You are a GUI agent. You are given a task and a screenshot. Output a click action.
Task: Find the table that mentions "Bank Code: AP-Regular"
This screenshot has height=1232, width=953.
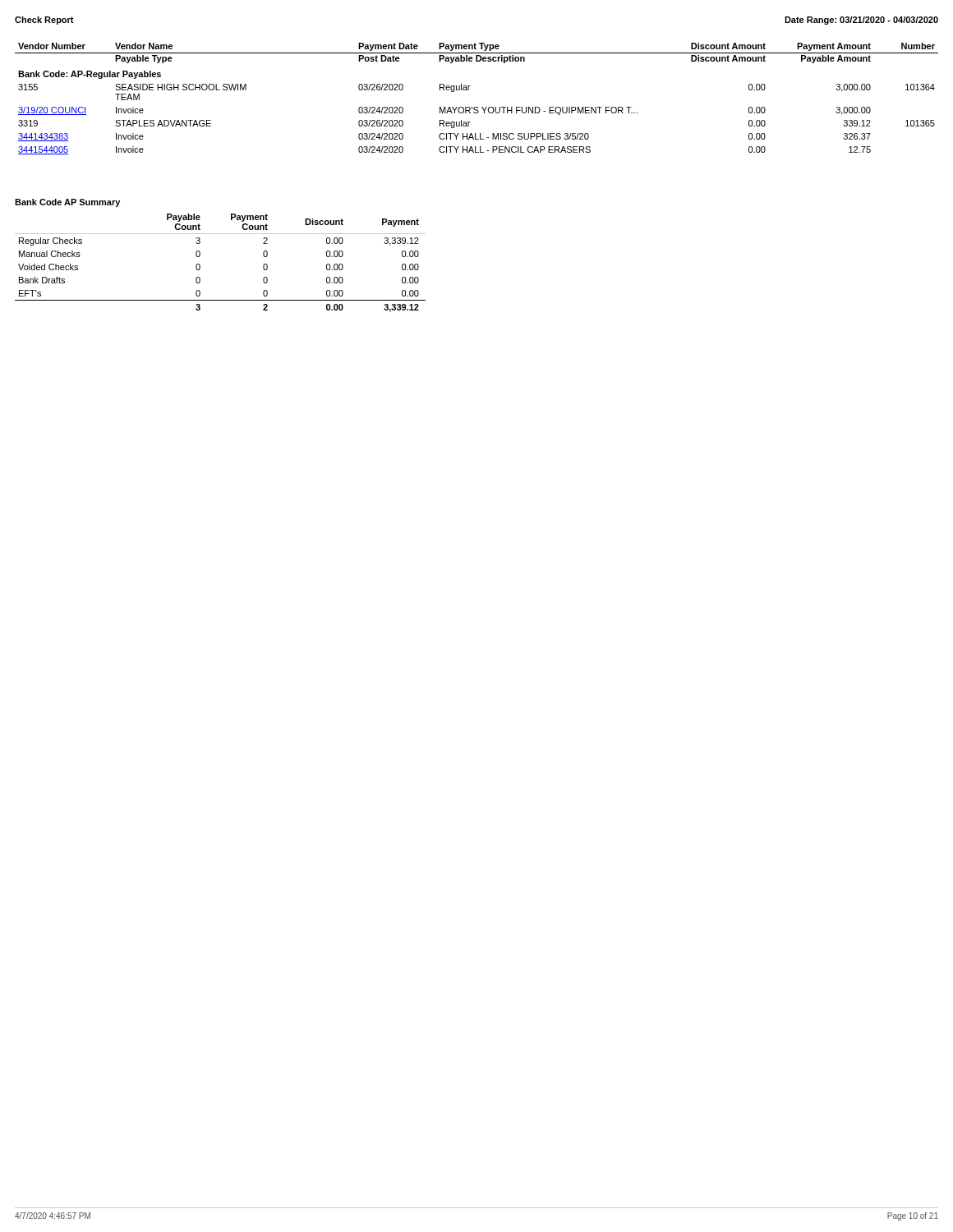pos(476,98)
